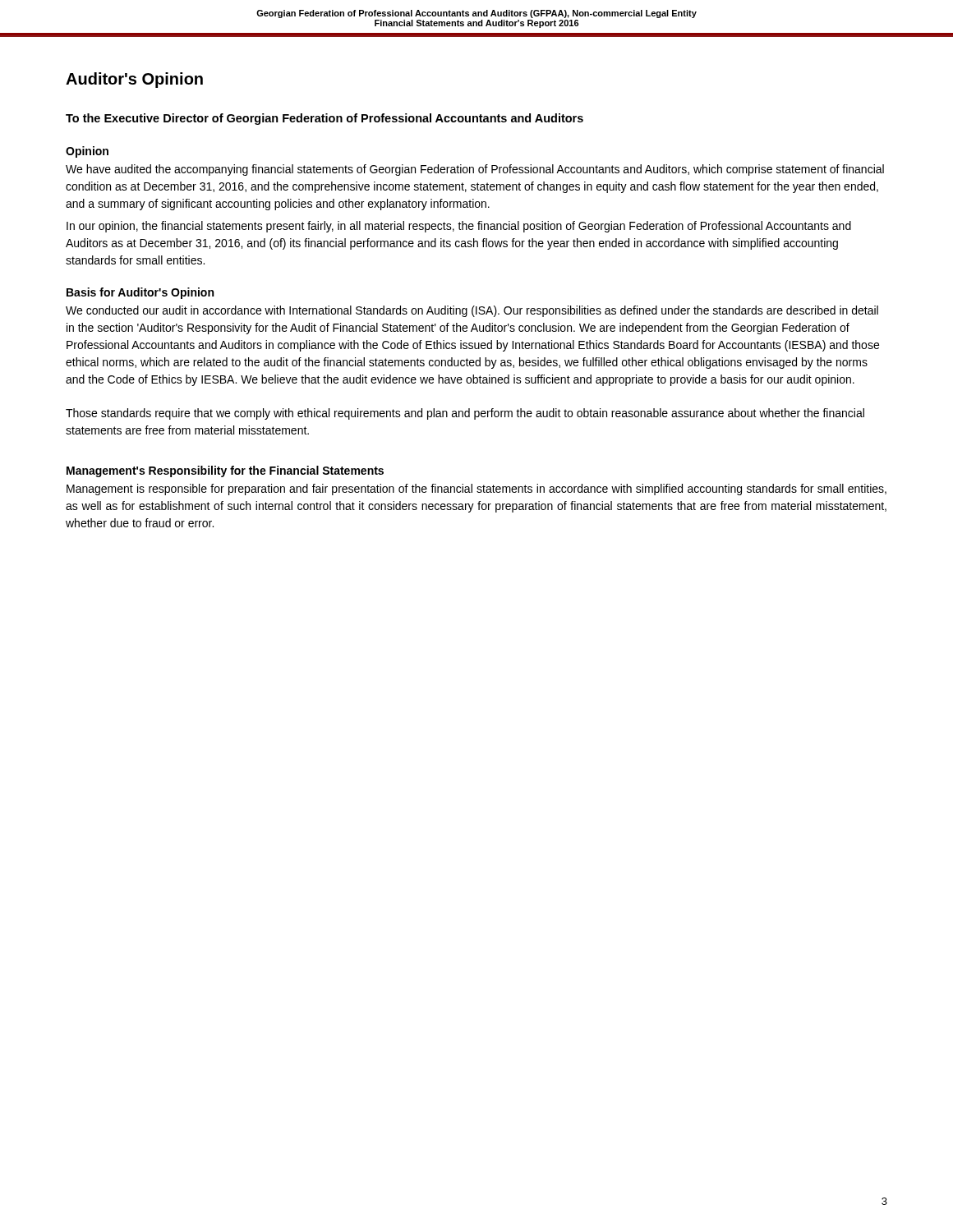Viewport: 953px width, 1232px height.
Task: Locate the section header that reads "Management's Responsibility for"
Action: click(x=225, y=471)
